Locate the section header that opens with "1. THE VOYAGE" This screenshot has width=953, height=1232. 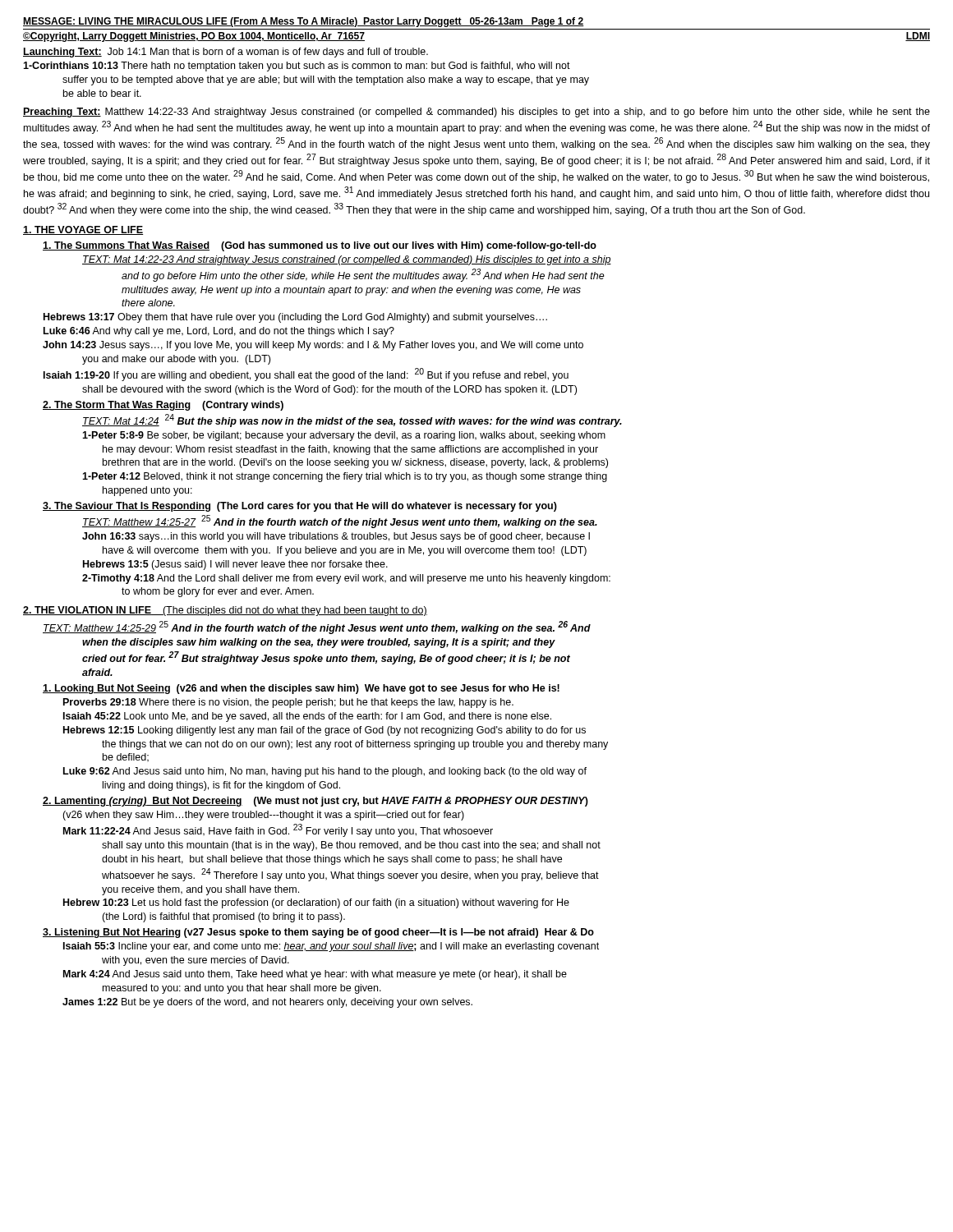point(83,230)
